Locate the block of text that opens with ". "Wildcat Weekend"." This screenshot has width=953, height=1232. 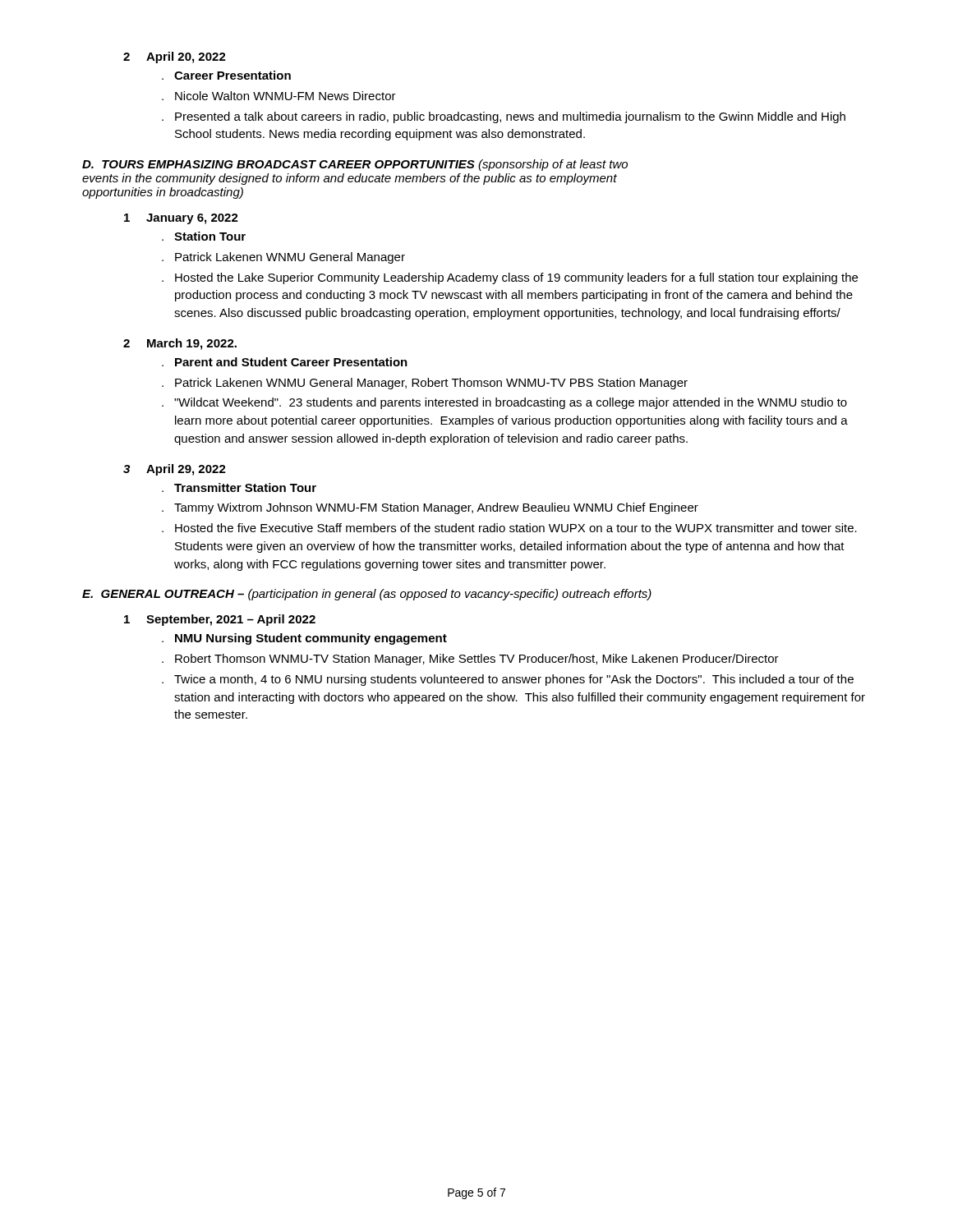point(516,420)
